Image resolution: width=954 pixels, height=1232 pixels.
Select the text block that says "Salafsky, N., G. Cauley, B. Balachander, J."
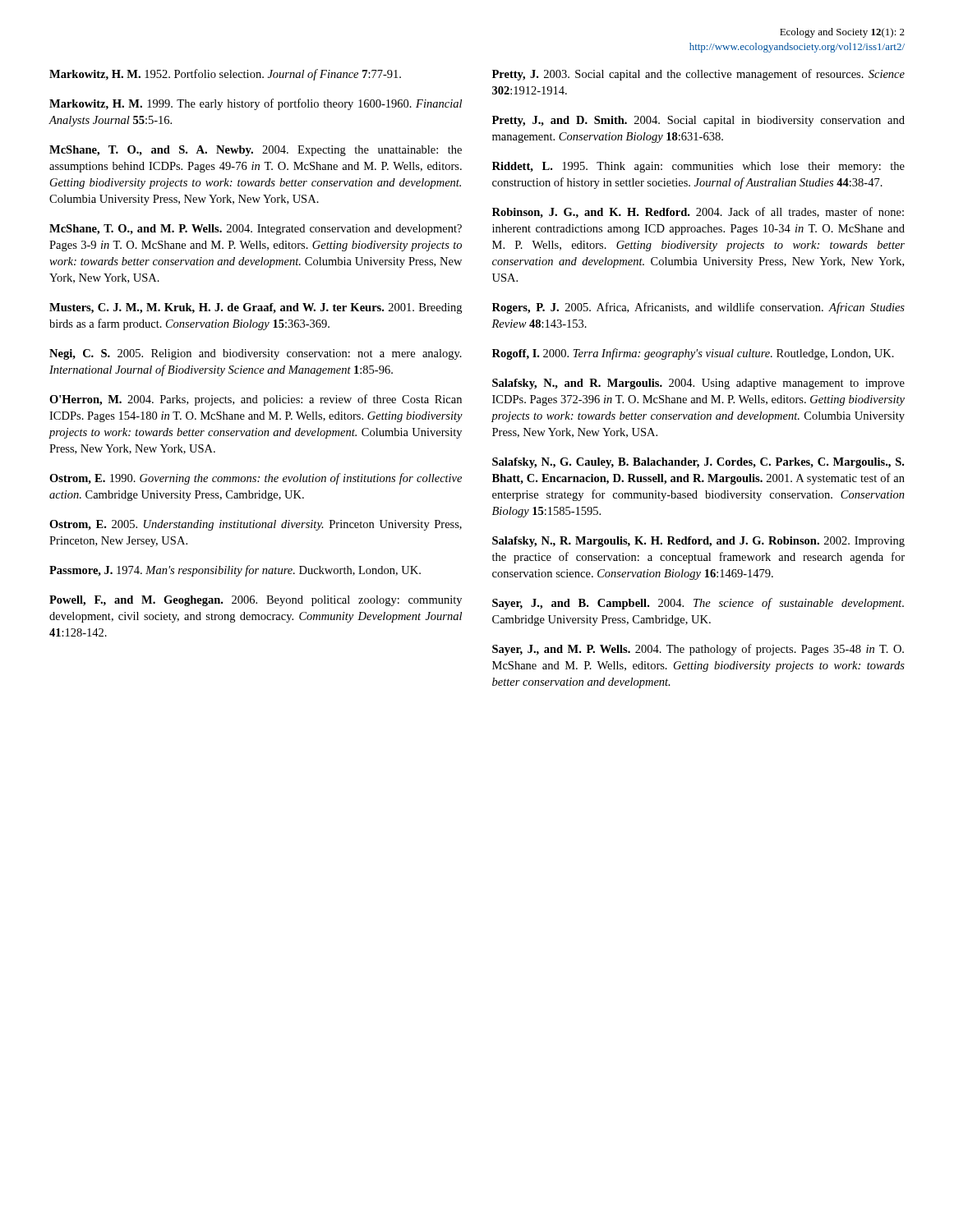pyautogui.click(x=698, y=486)
